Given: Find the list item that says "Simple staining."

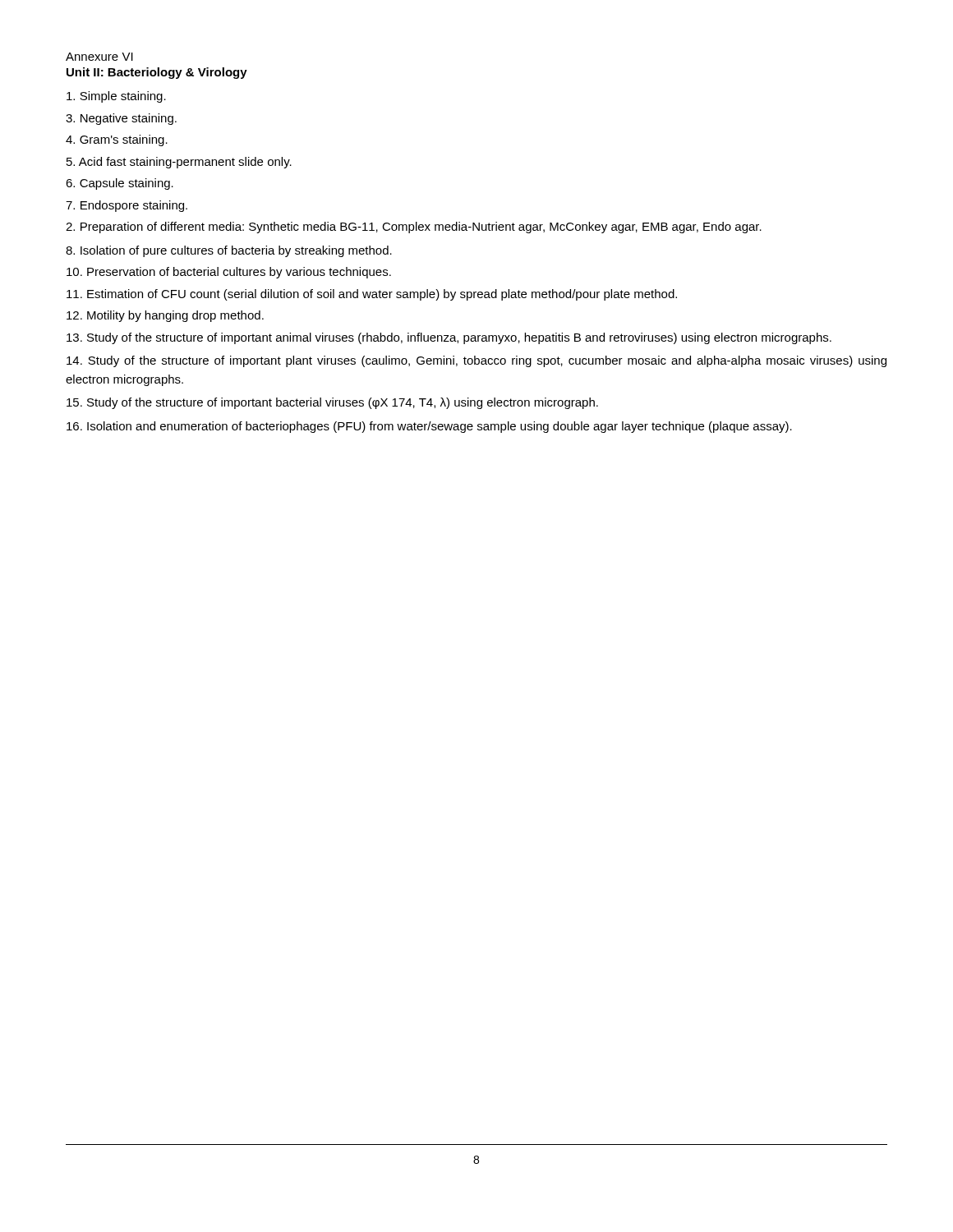Looking at the screenshot, I should click(x=116, y=96).
